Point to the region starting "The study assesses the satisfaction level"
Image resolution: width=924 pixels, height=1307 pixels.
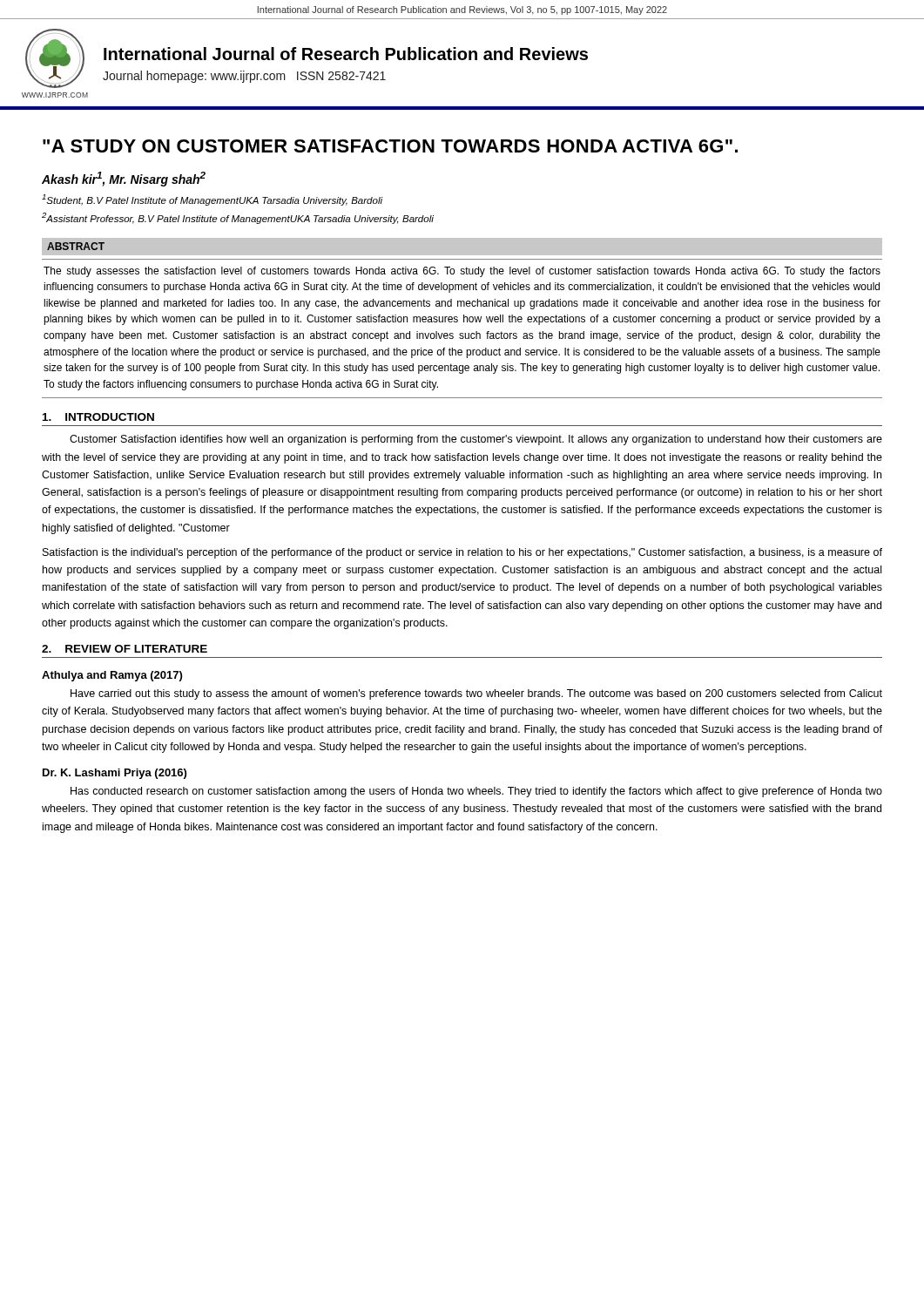tap(462, 327)
